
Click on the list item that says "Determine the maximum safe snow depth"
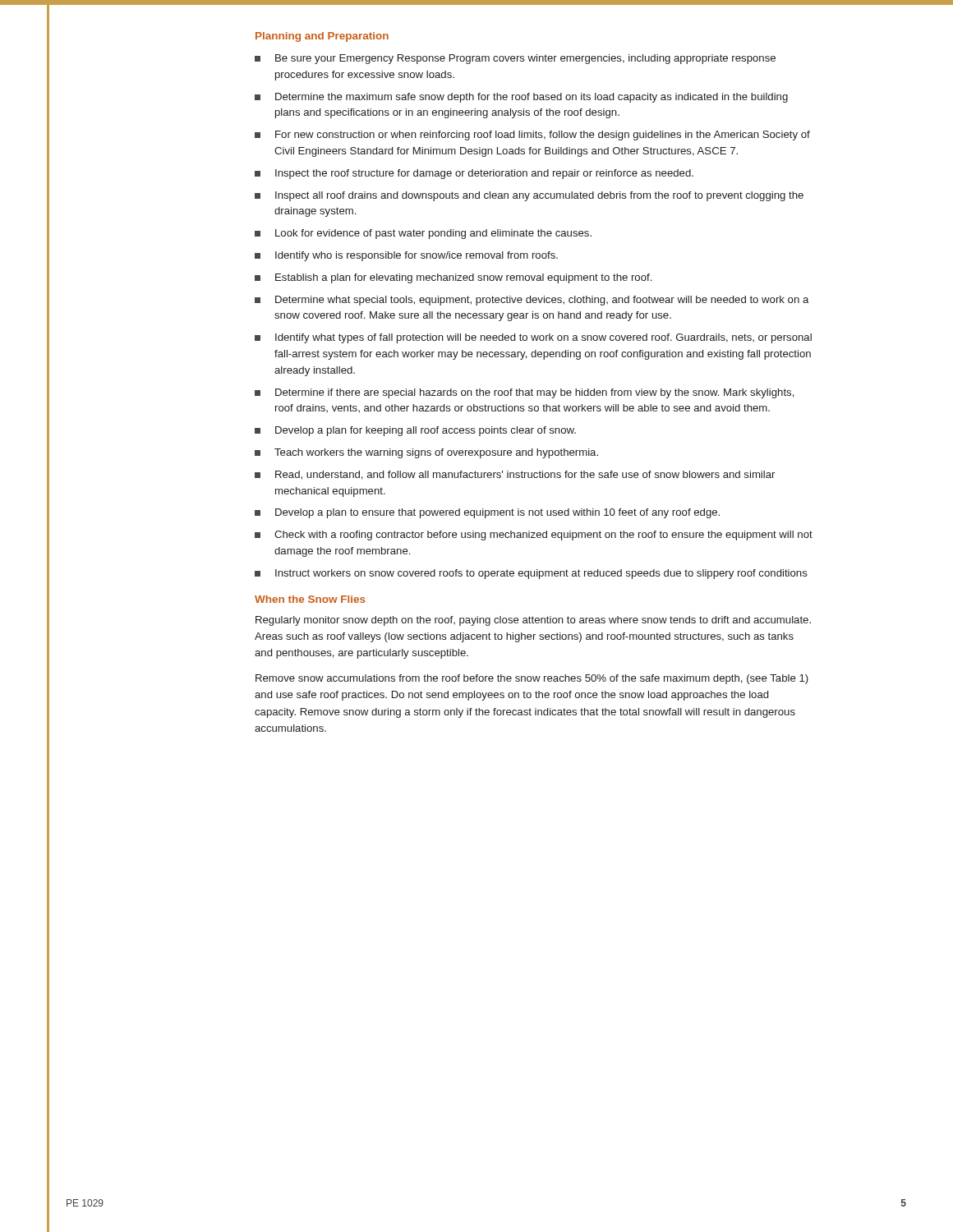point(534,105)
